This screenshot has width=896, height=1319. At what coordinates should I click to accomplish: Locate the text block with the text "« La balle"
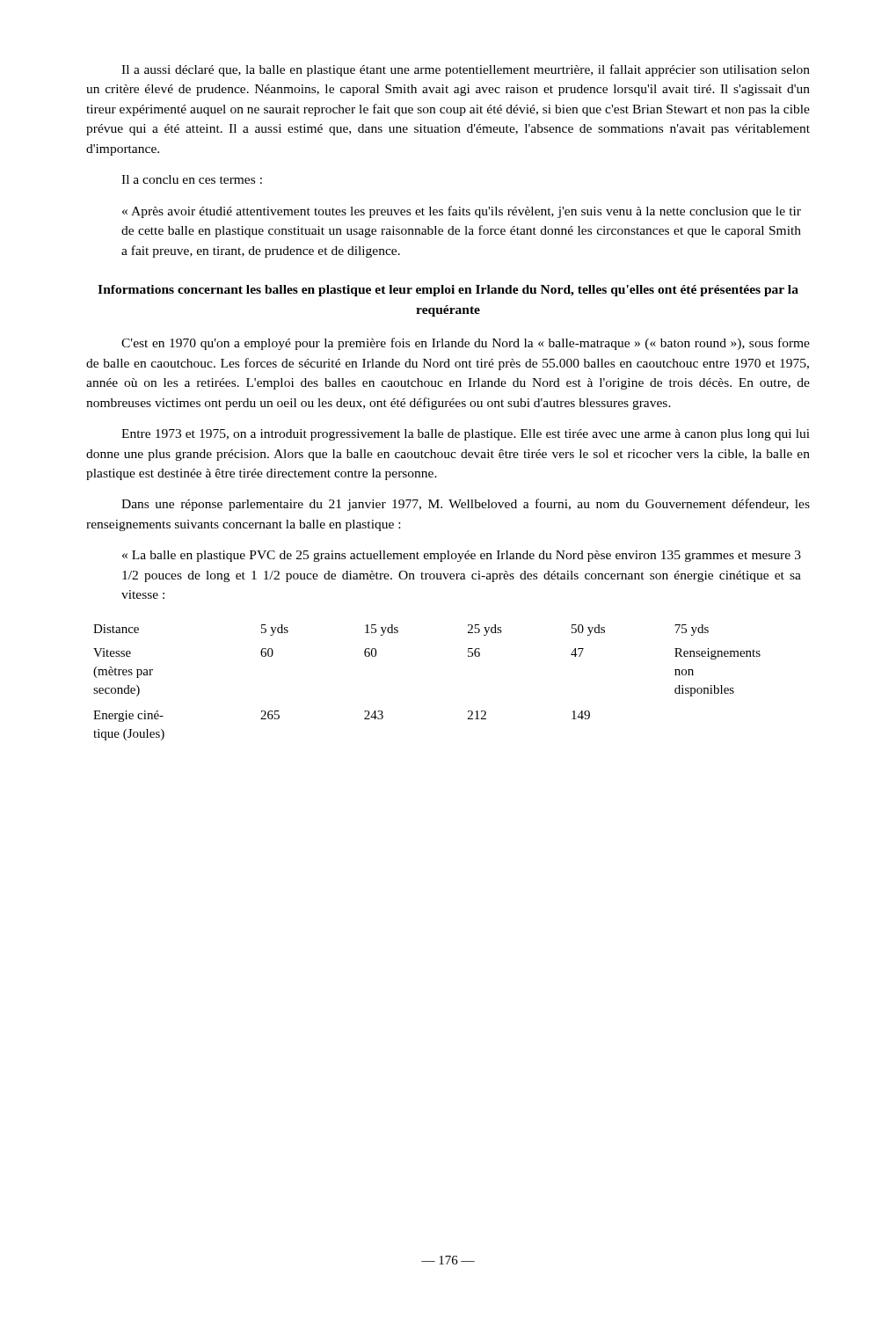click(461, 574)
